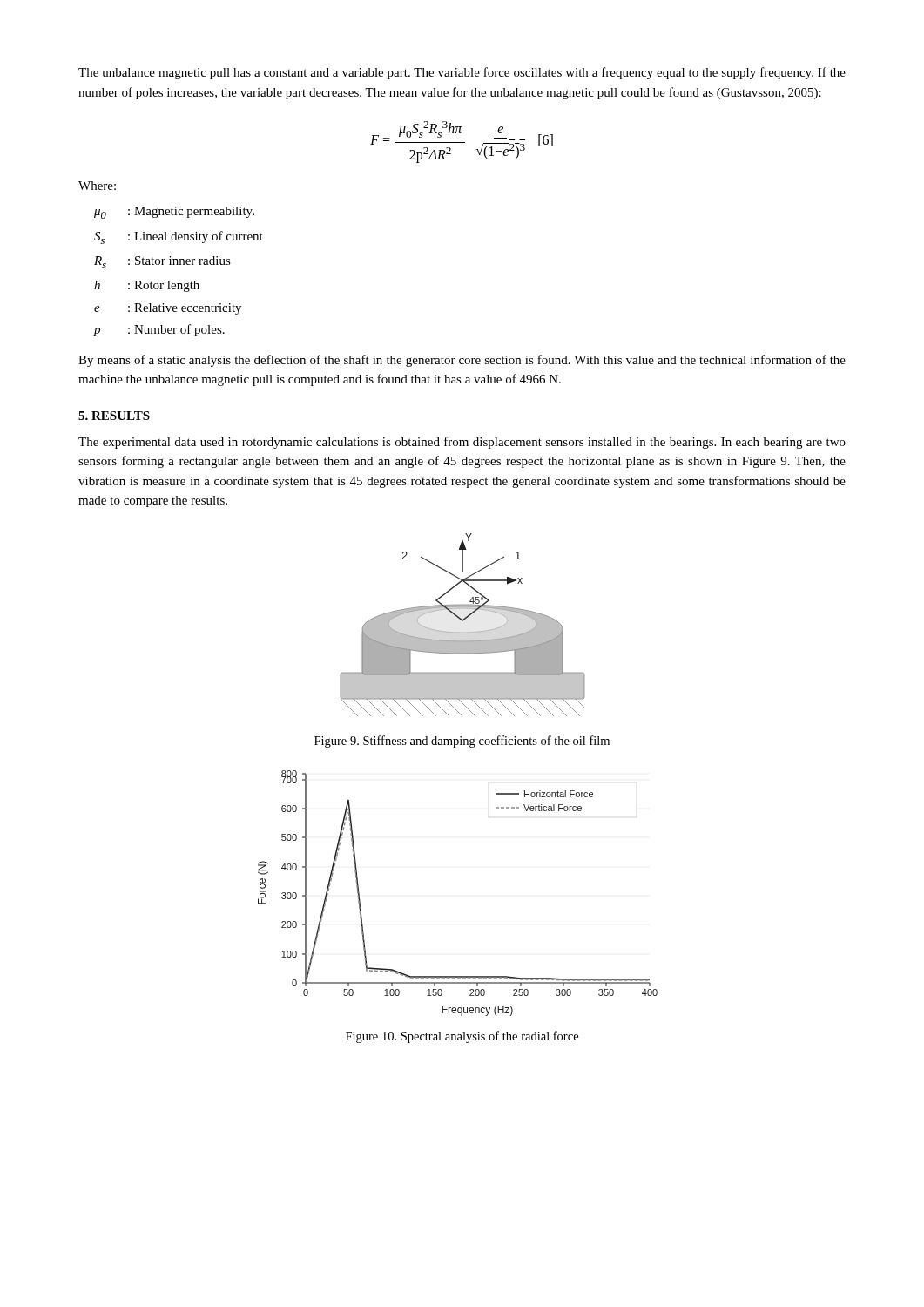Find the block on this page that starts "By means of a"
This screenshot has height=1307, width=924.
pyautogui.click(x=462, y=369)
